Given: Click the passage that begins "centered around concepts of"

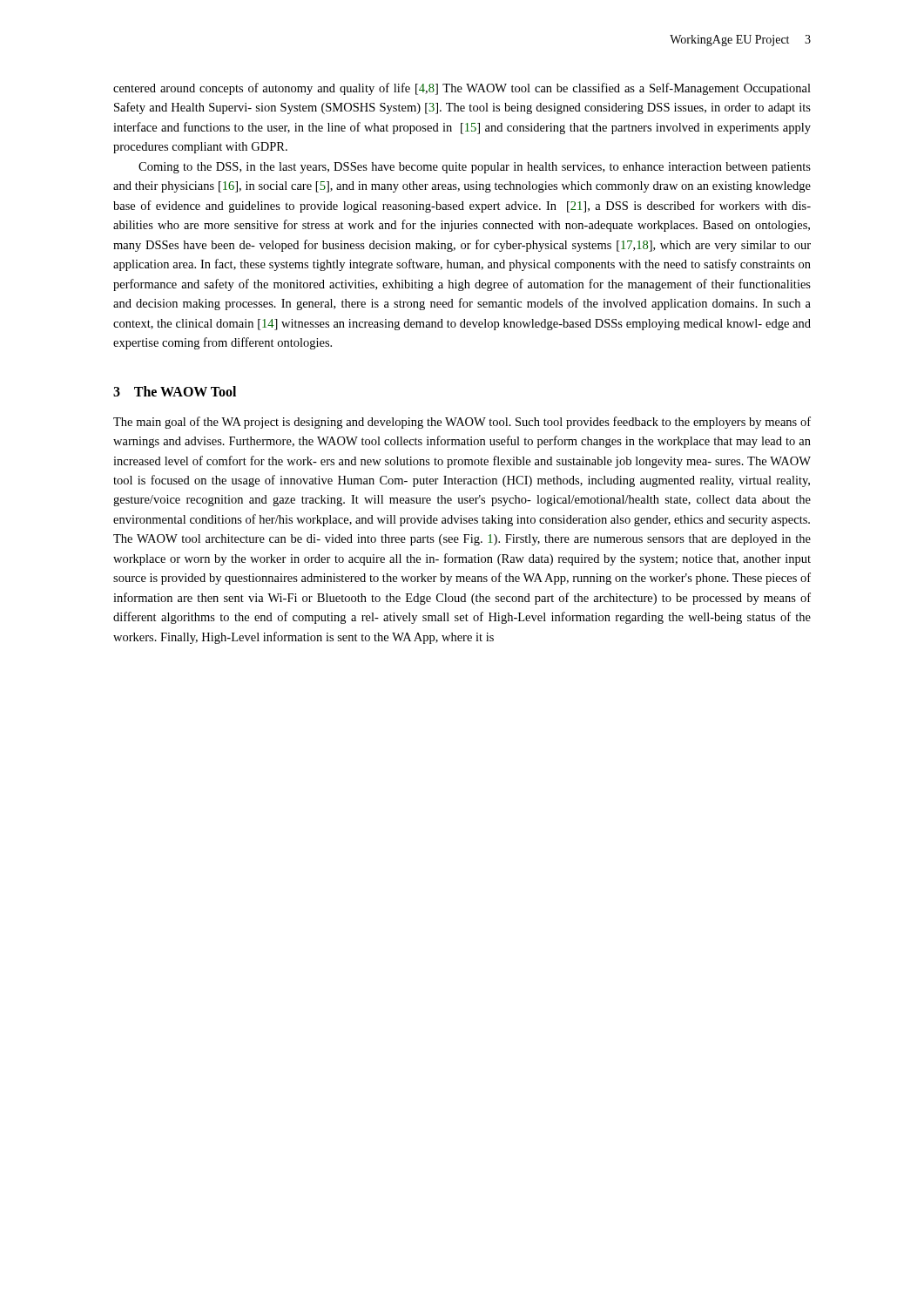Looking at the screenshot, I should pyautogui.click(x=462, y=215).
